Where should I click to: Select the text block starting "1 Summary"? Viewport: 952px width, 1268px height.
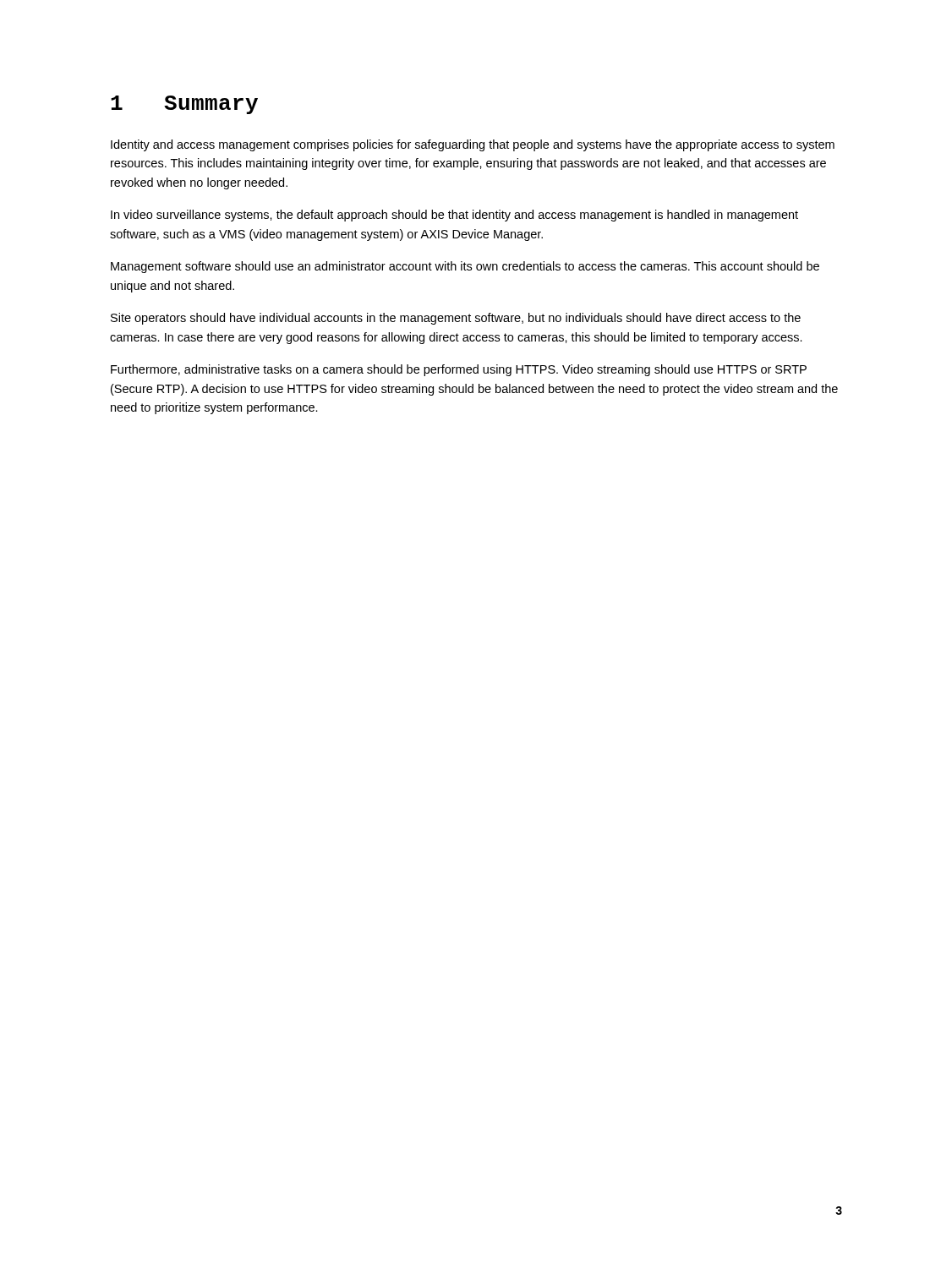tap(184, 104)
